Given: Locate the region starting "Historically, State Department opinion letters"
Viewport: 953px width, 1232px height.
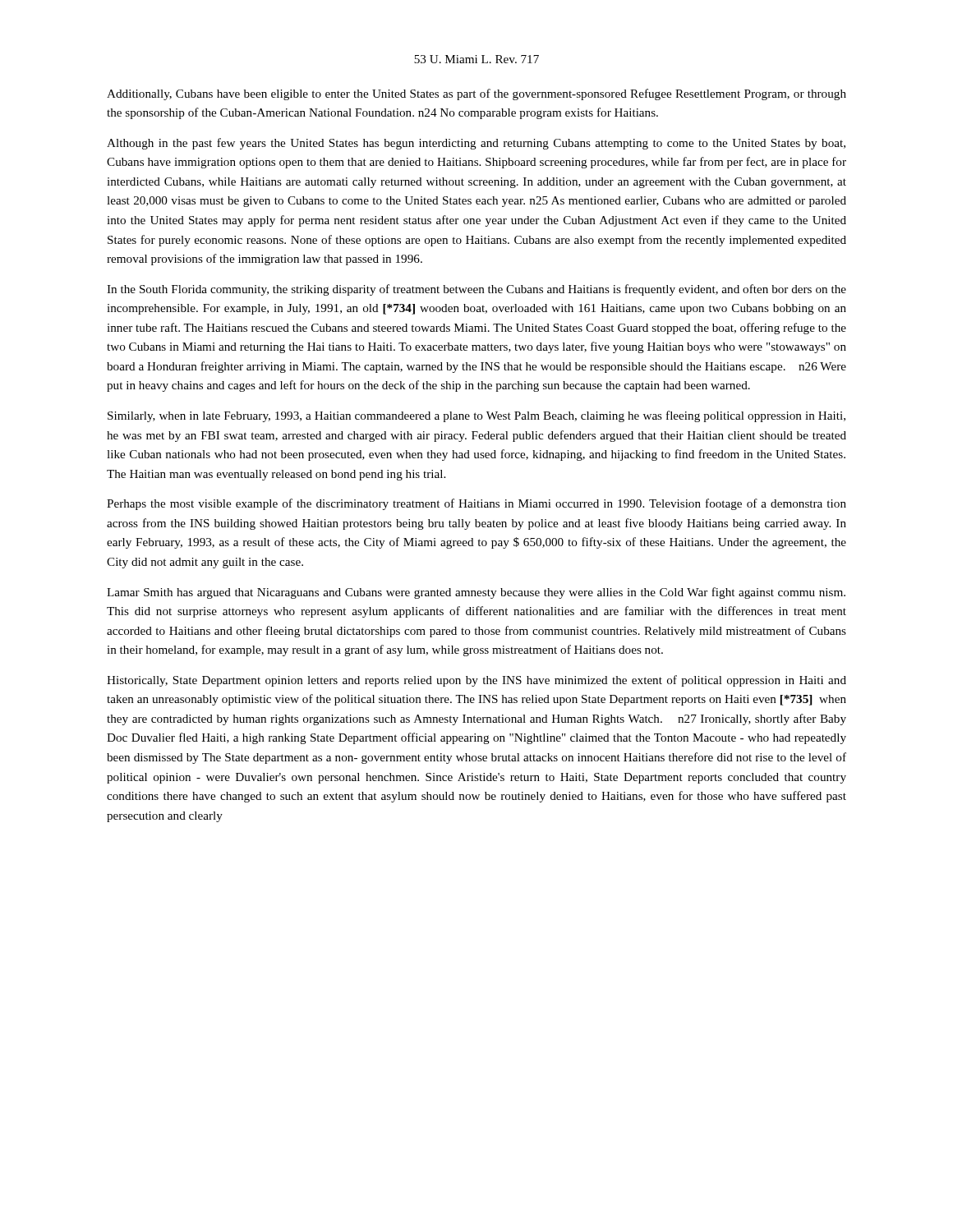Looking at the screenshot, I should 476,747.
